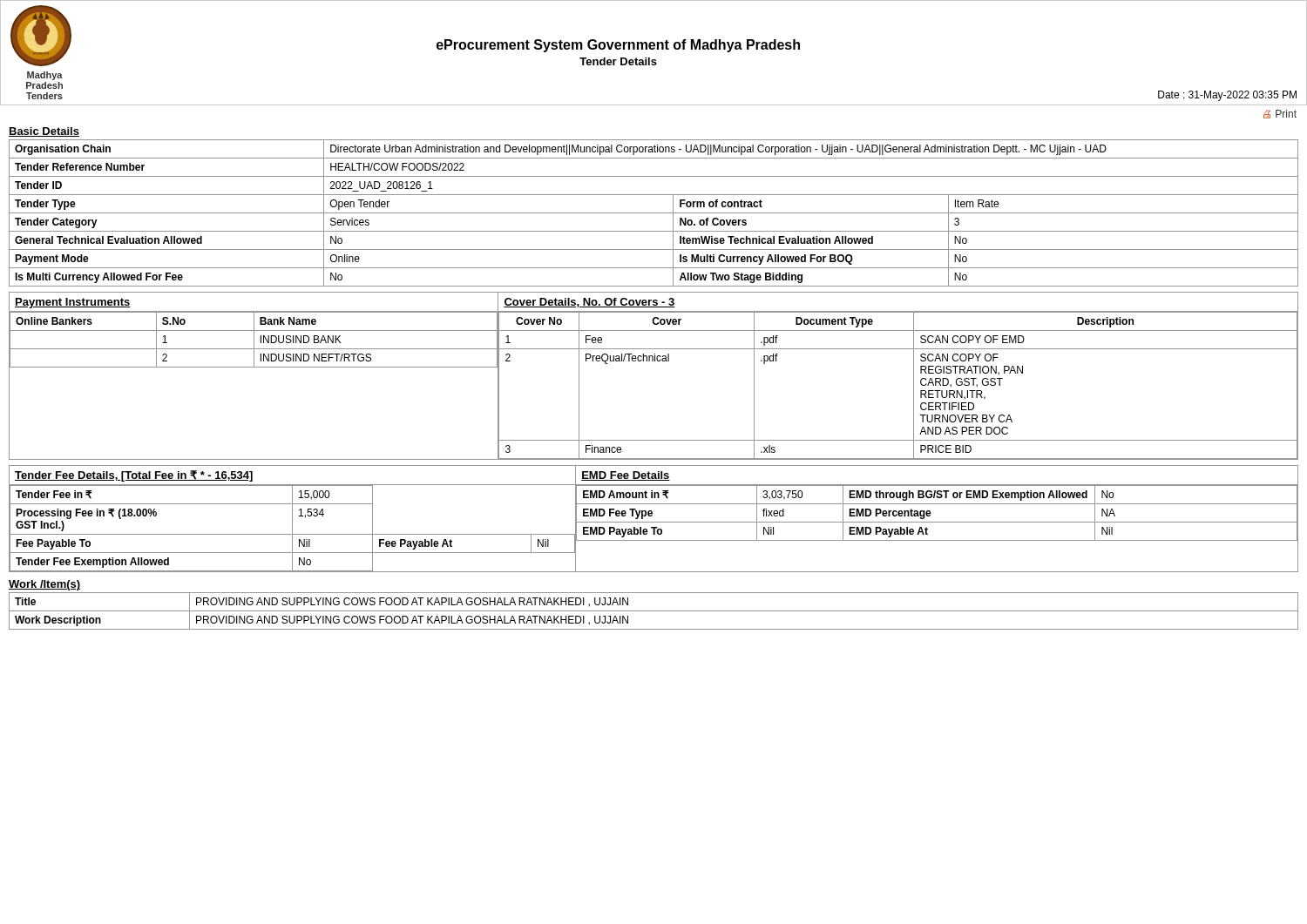1307x924 pixels.
Task: Locate the table with the text "Tender Fee Exemption Allowed"
Action: tap(292, 528)
